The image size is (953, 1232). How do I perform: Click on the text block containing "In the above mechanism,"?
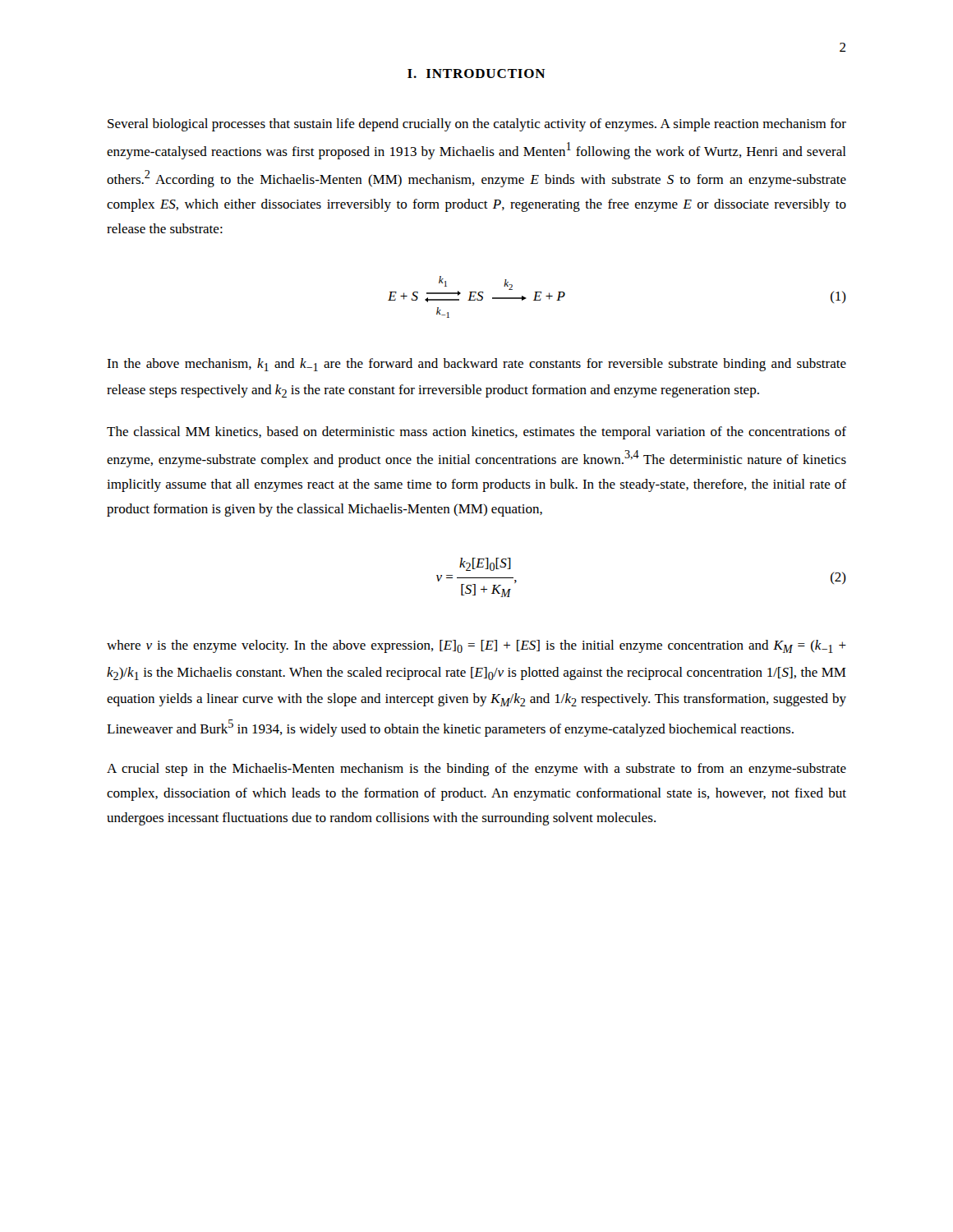click(476, 378)
